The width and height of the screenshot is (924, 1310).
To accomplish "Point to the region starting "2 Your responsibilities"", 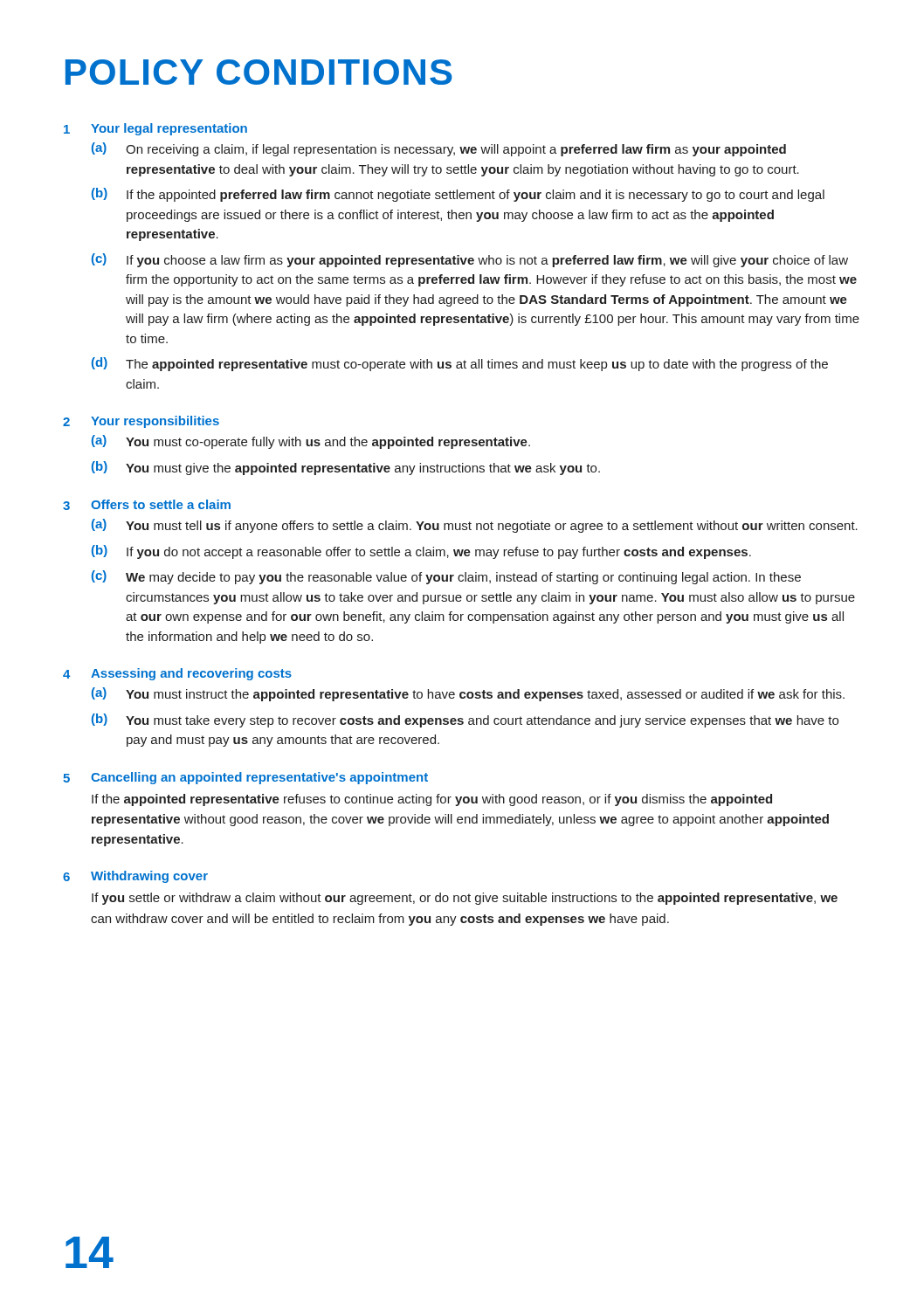I will click(x=462, y=446).
